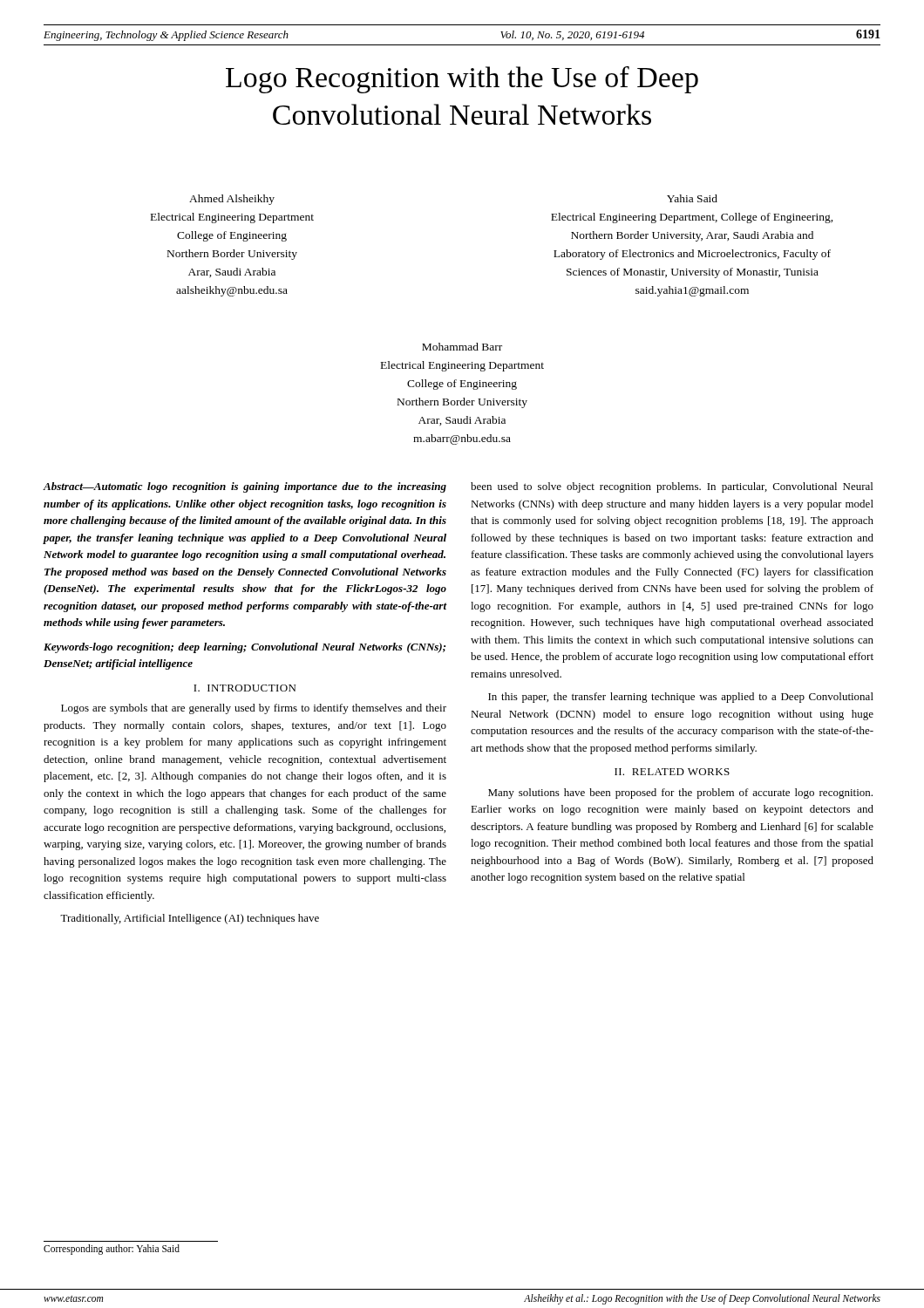Locate the passage starting "Yahia Said Electrical"
The width and height of the screenshot is (924, 1308).
click(x=692, y=244)
